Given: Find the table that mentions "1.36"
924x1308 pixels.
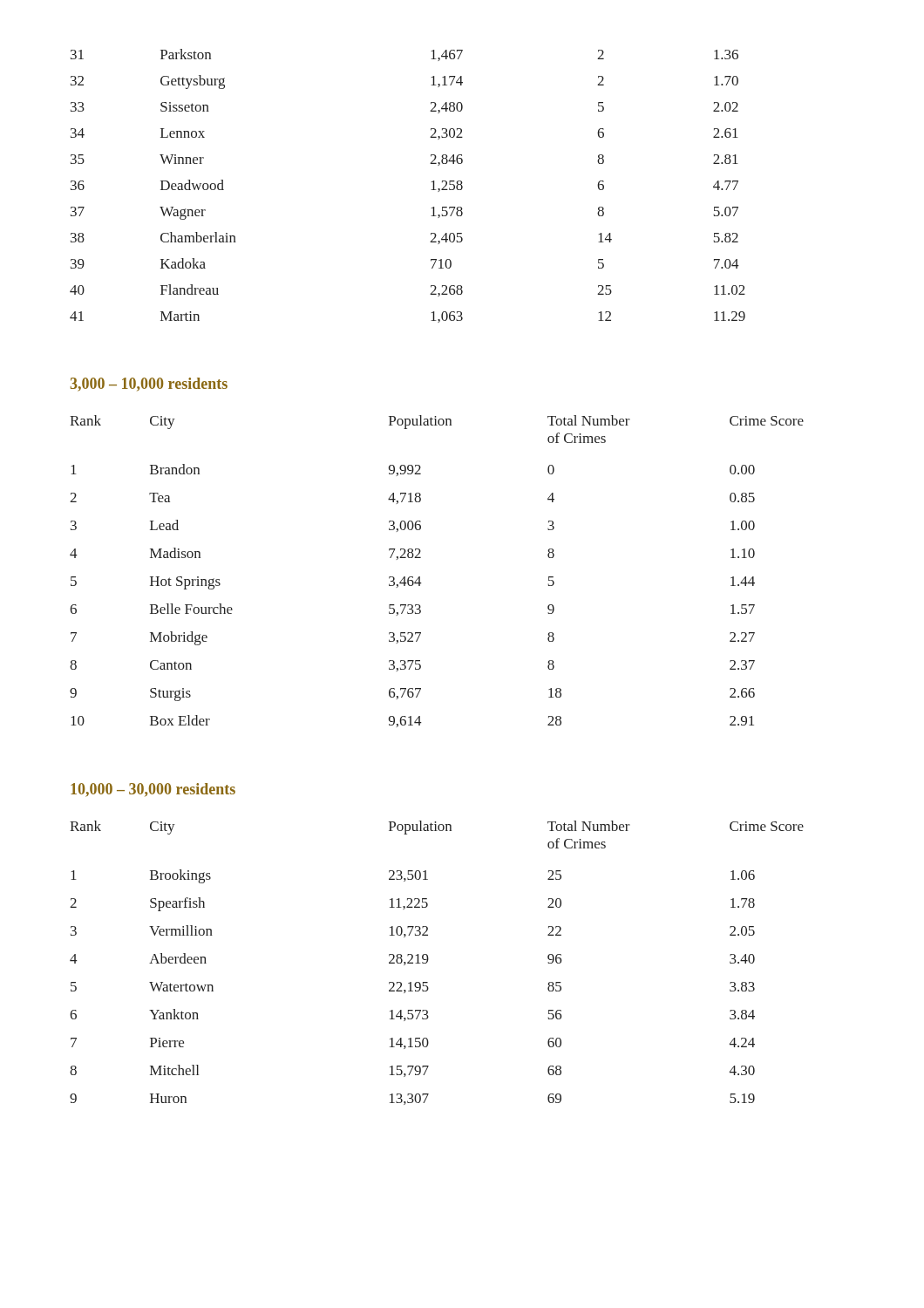Looking at the screenshot, I should [462, 186].
